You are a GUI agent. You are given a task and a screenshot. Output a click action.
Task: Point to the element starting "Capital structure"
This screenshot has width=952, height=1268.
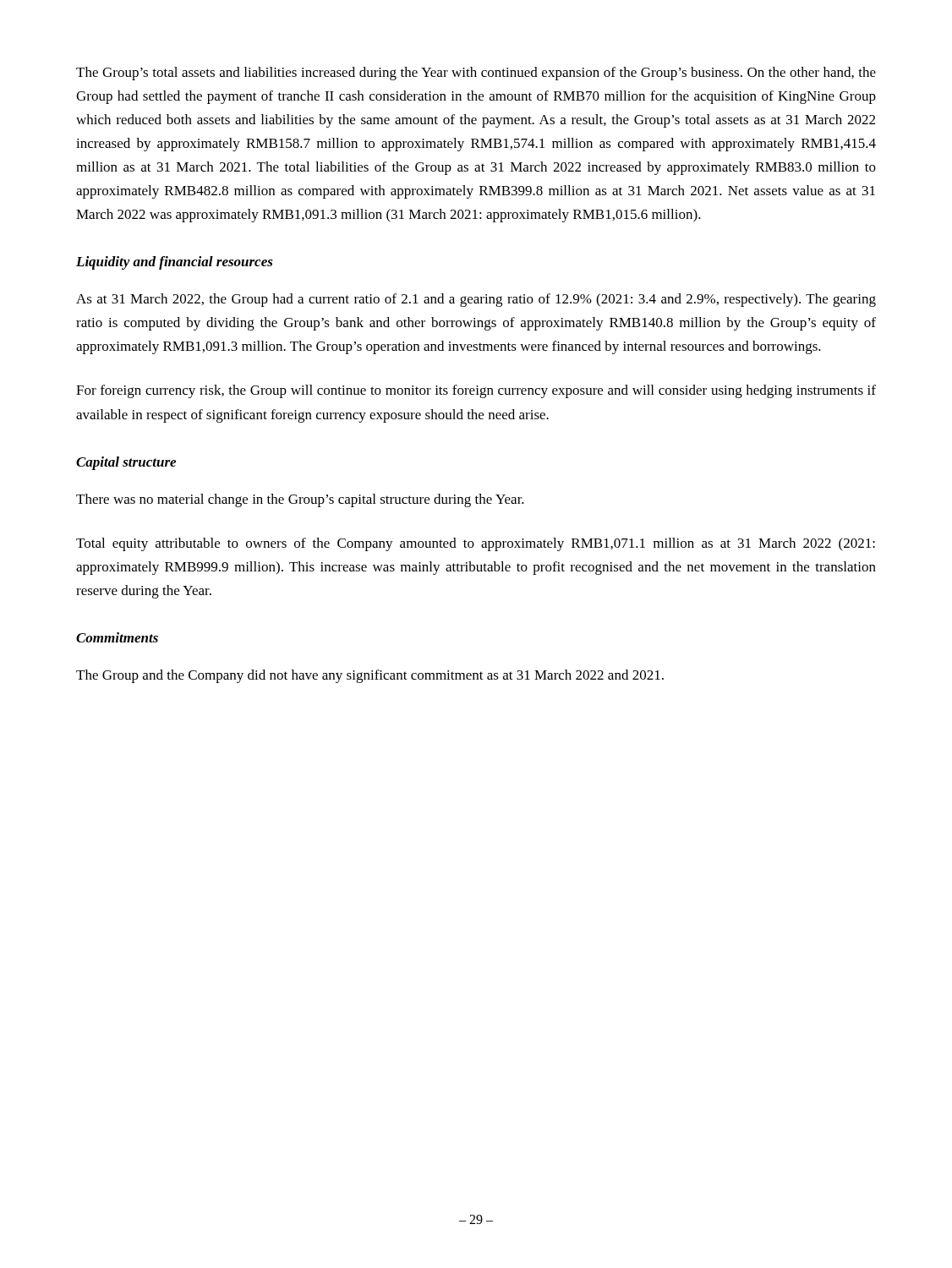click(x=126, y=462)
